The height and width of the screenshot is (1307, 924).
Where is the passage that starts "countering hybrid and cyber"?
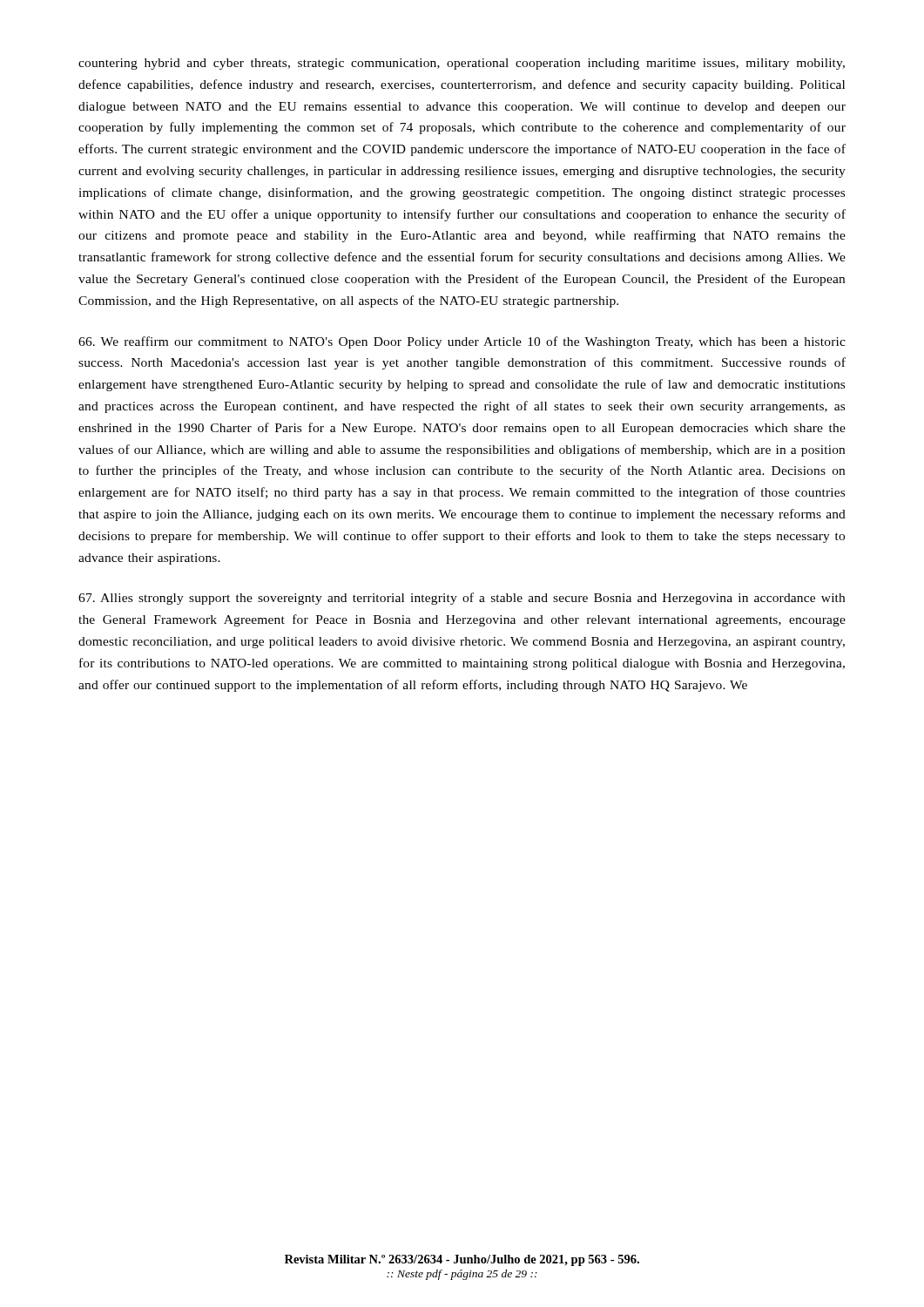pos(462,181)
